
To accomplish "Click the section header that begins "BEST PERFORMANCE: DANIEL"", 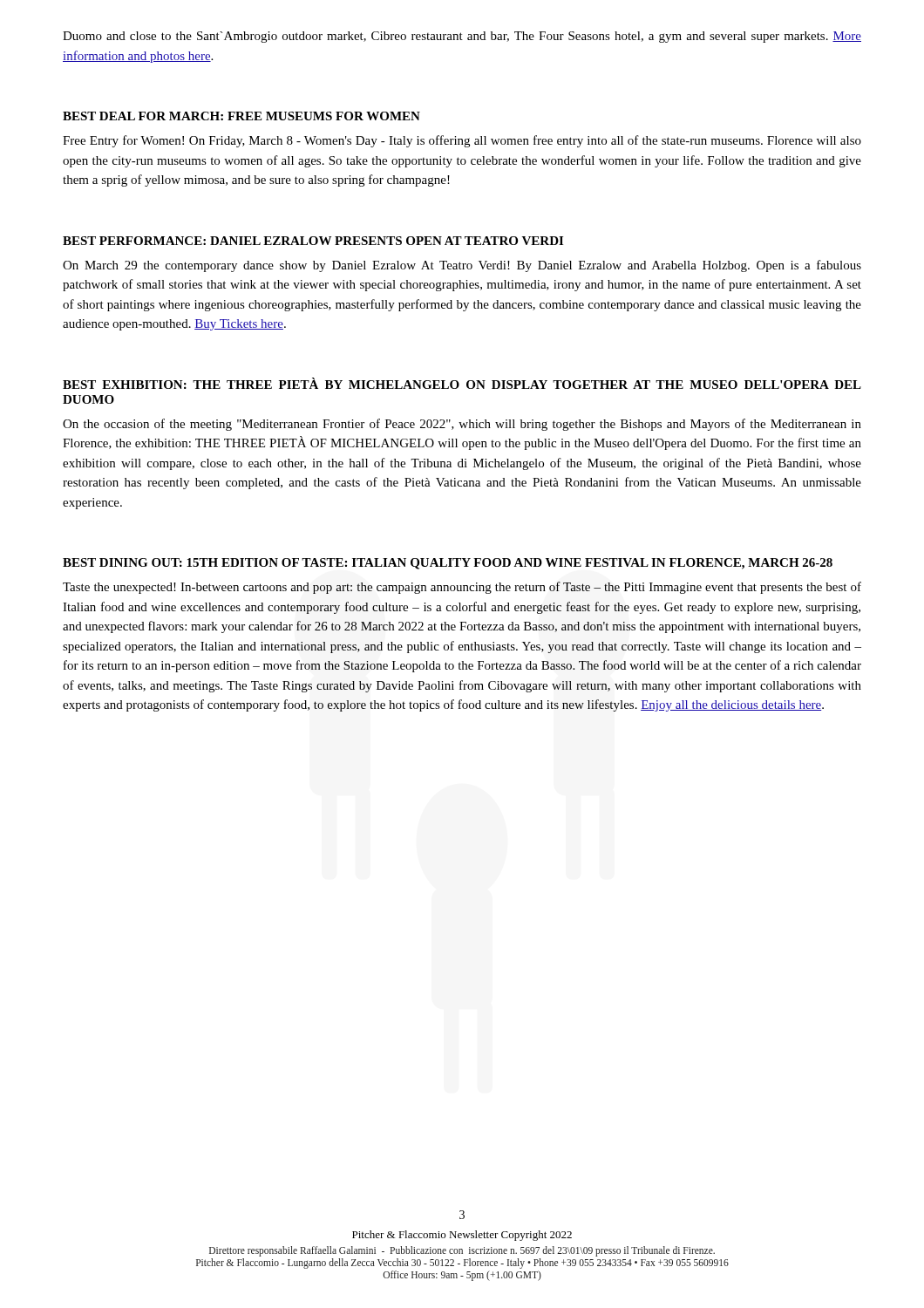I will point(313,240).
